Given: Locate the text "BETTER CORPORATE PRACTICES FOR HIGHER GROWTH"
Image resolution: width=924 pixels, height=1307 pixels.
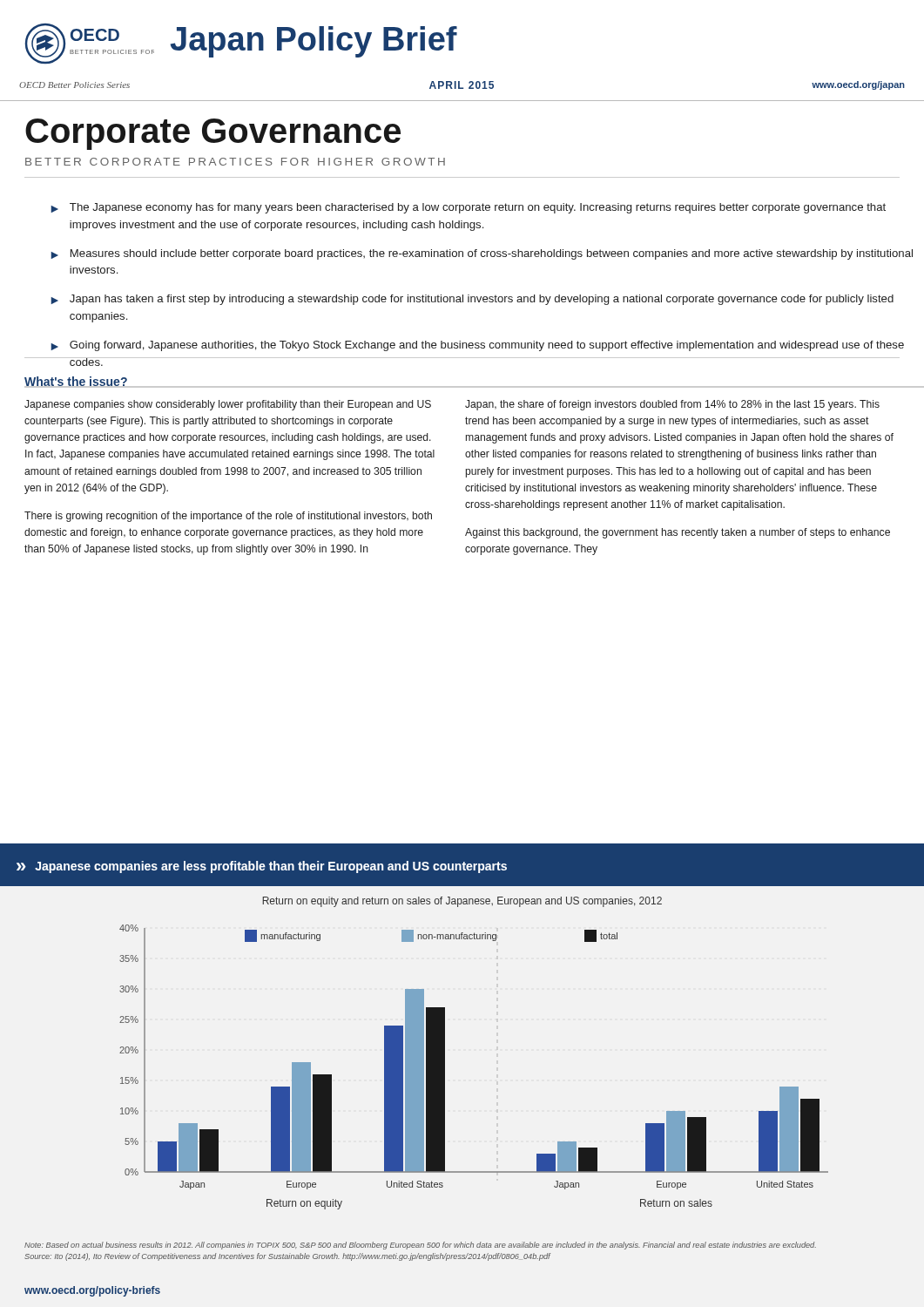Looking at the screenshot, I should [x=236, y=162].
